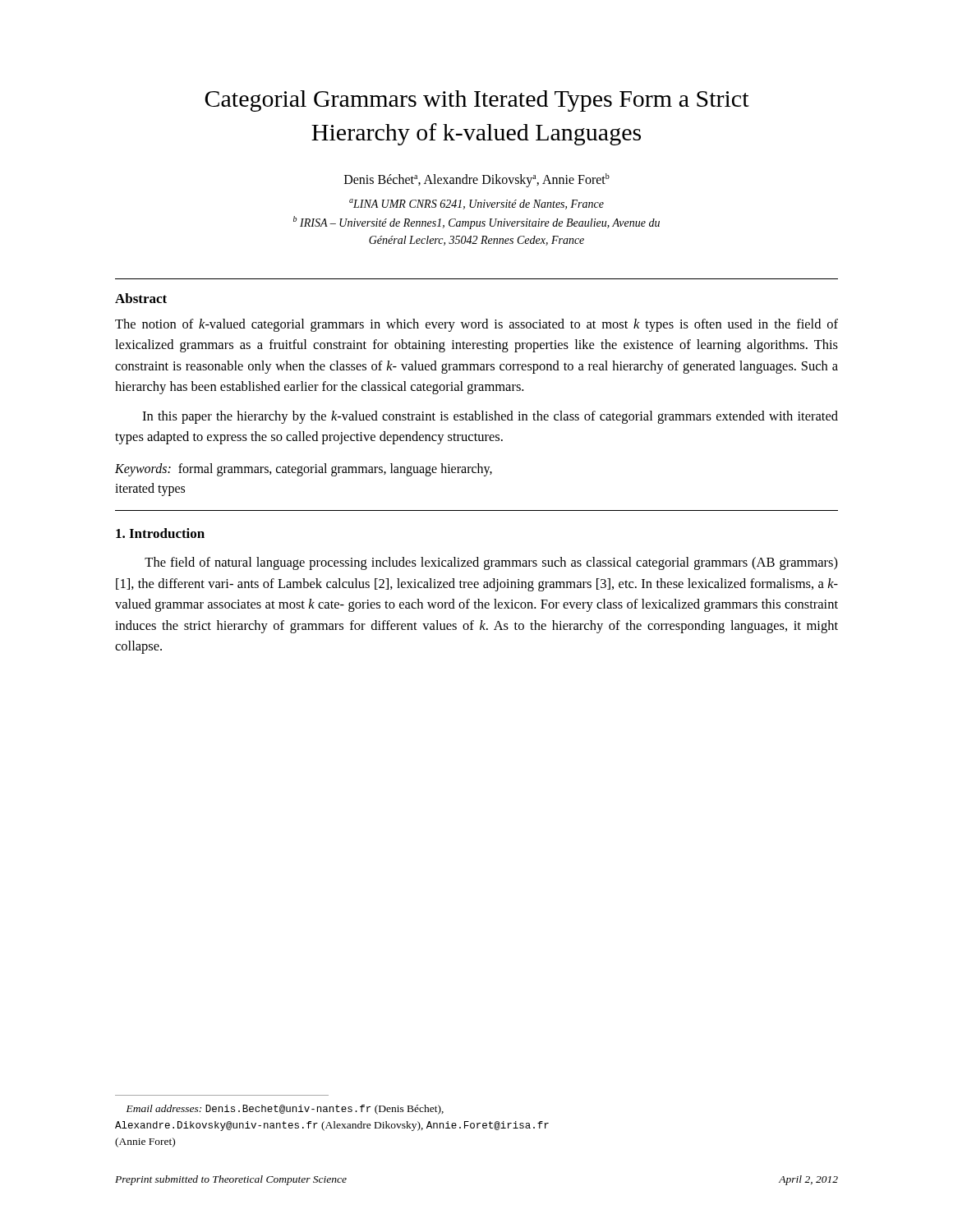
Task: Find the element starting "Keywords: formal grammars,"
Action: pyautogui.click(x=304, y=478)
